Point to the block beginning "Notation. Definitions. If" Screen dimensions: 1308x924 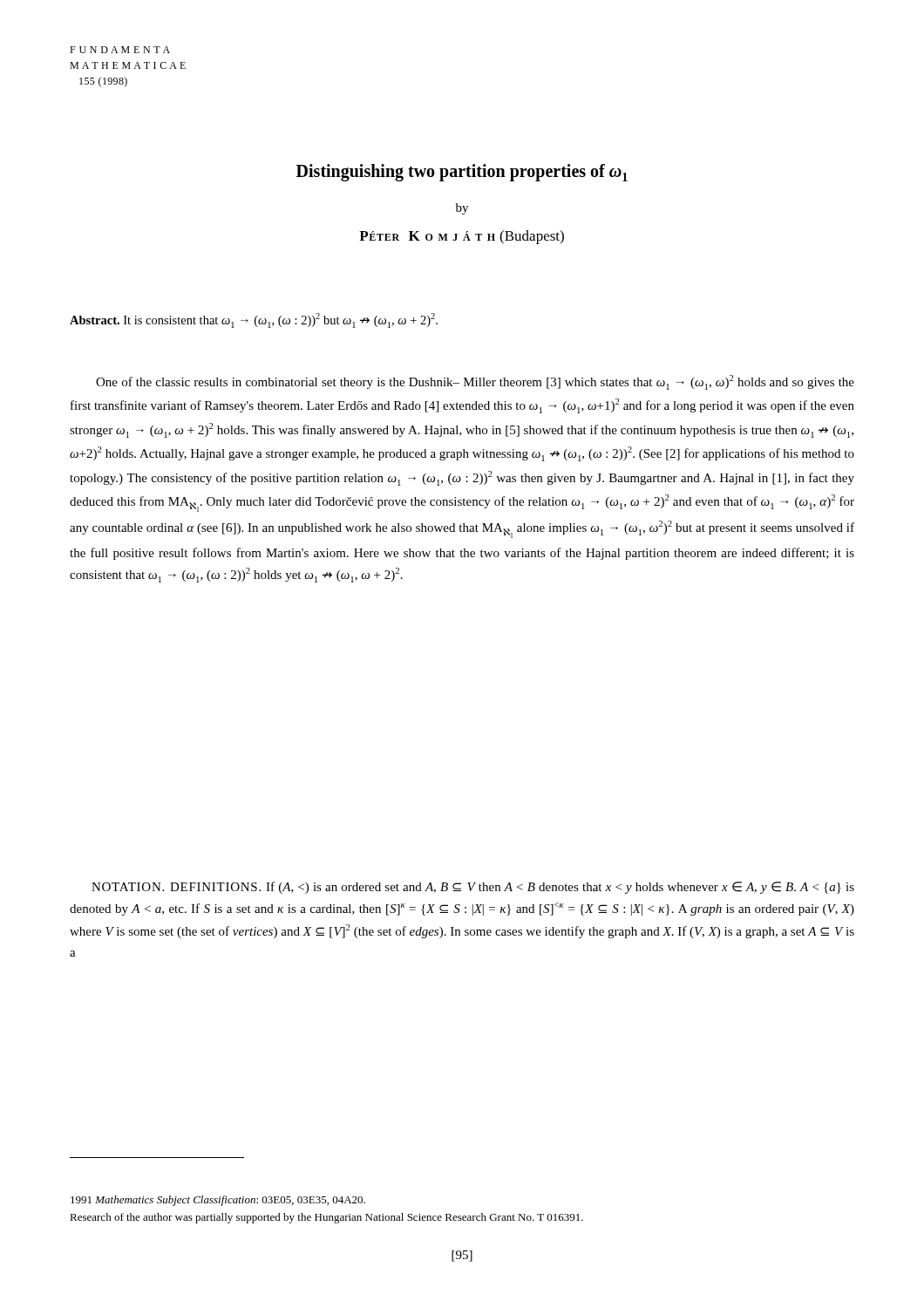coord(462,920)
